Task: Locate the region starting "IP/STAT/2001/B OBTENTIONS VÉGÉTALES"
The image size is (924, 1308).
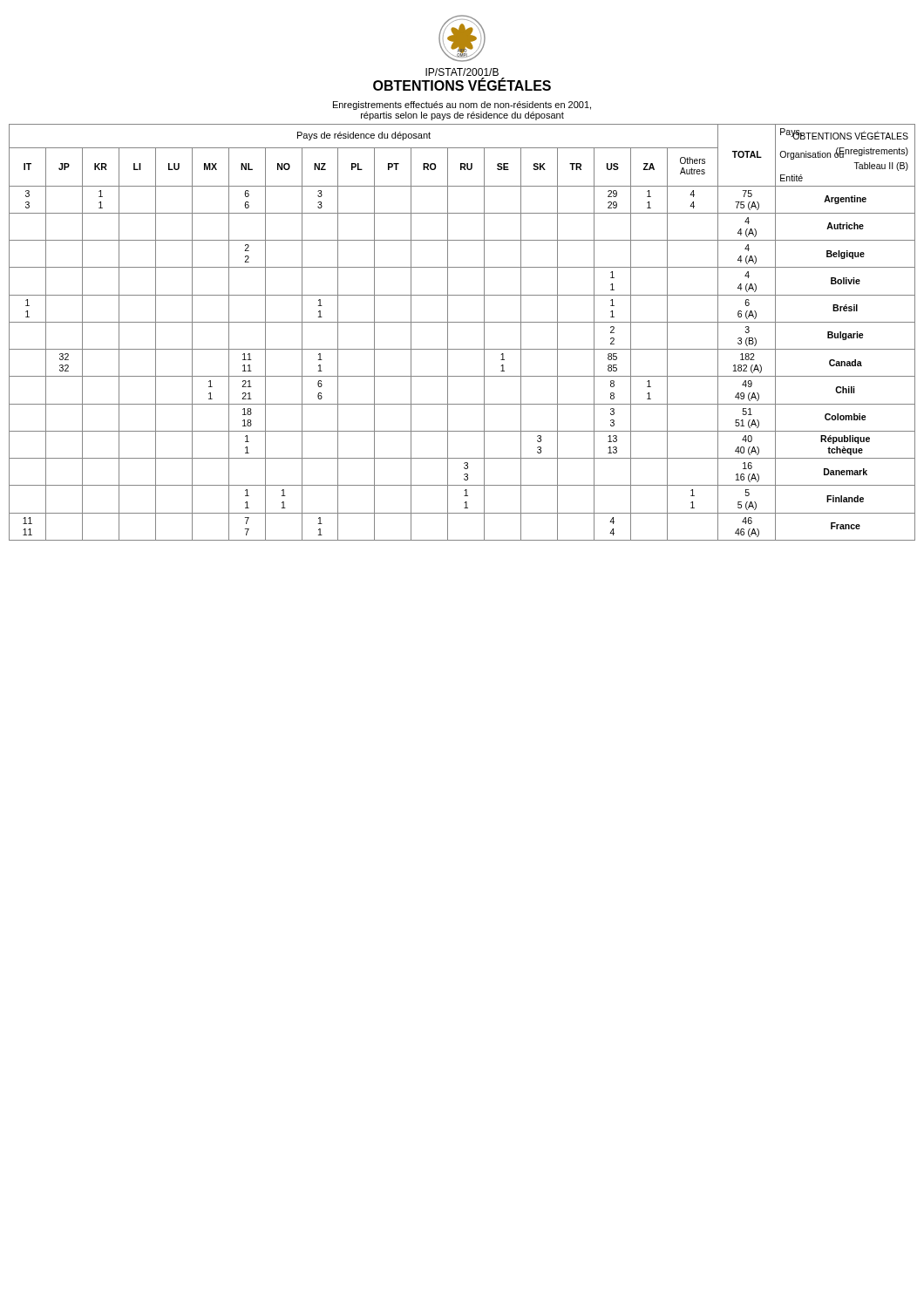Action: (x=462, y=80)
